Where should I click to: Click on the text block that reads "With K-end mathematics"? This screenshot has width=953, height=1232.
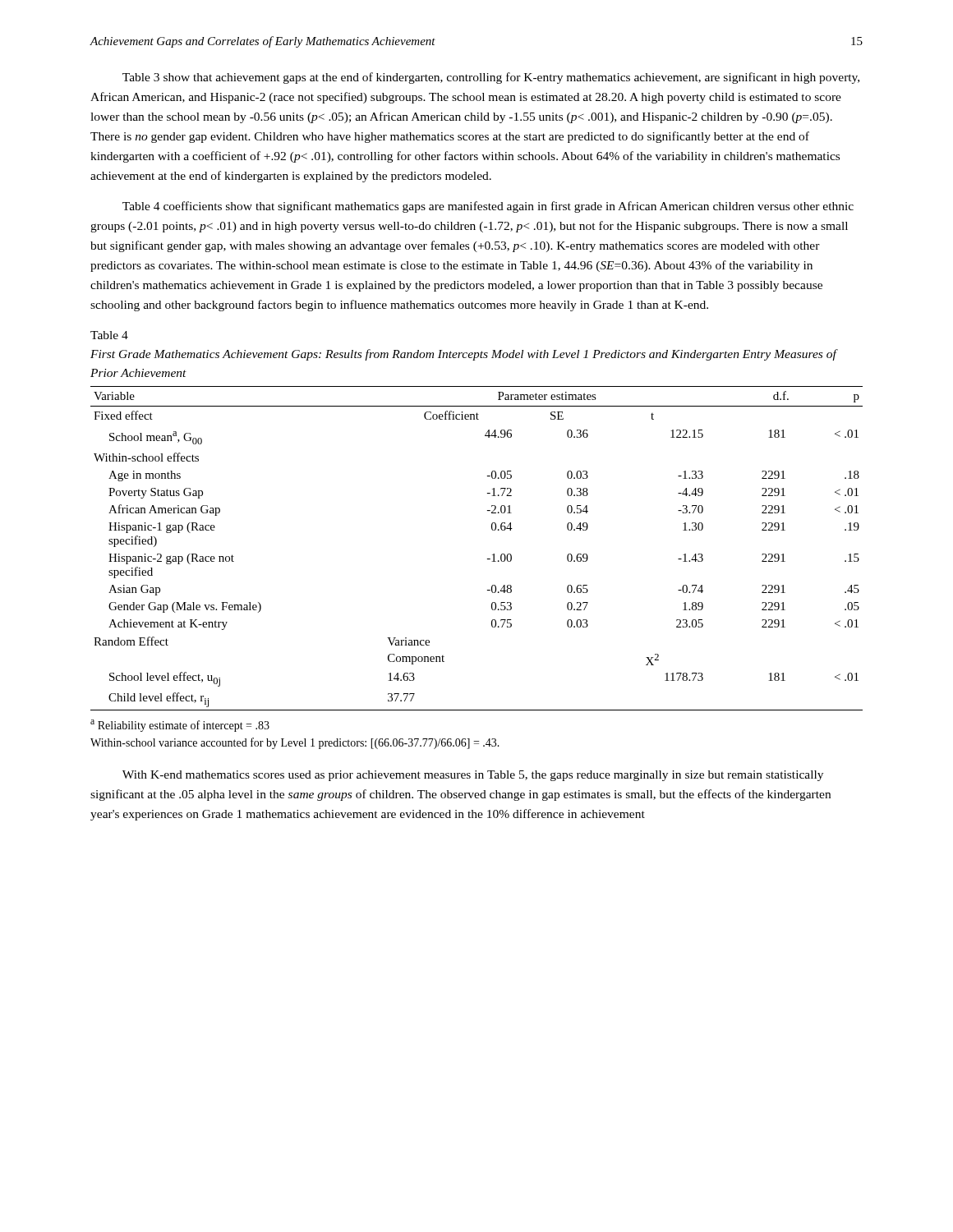tap(461, 794)
